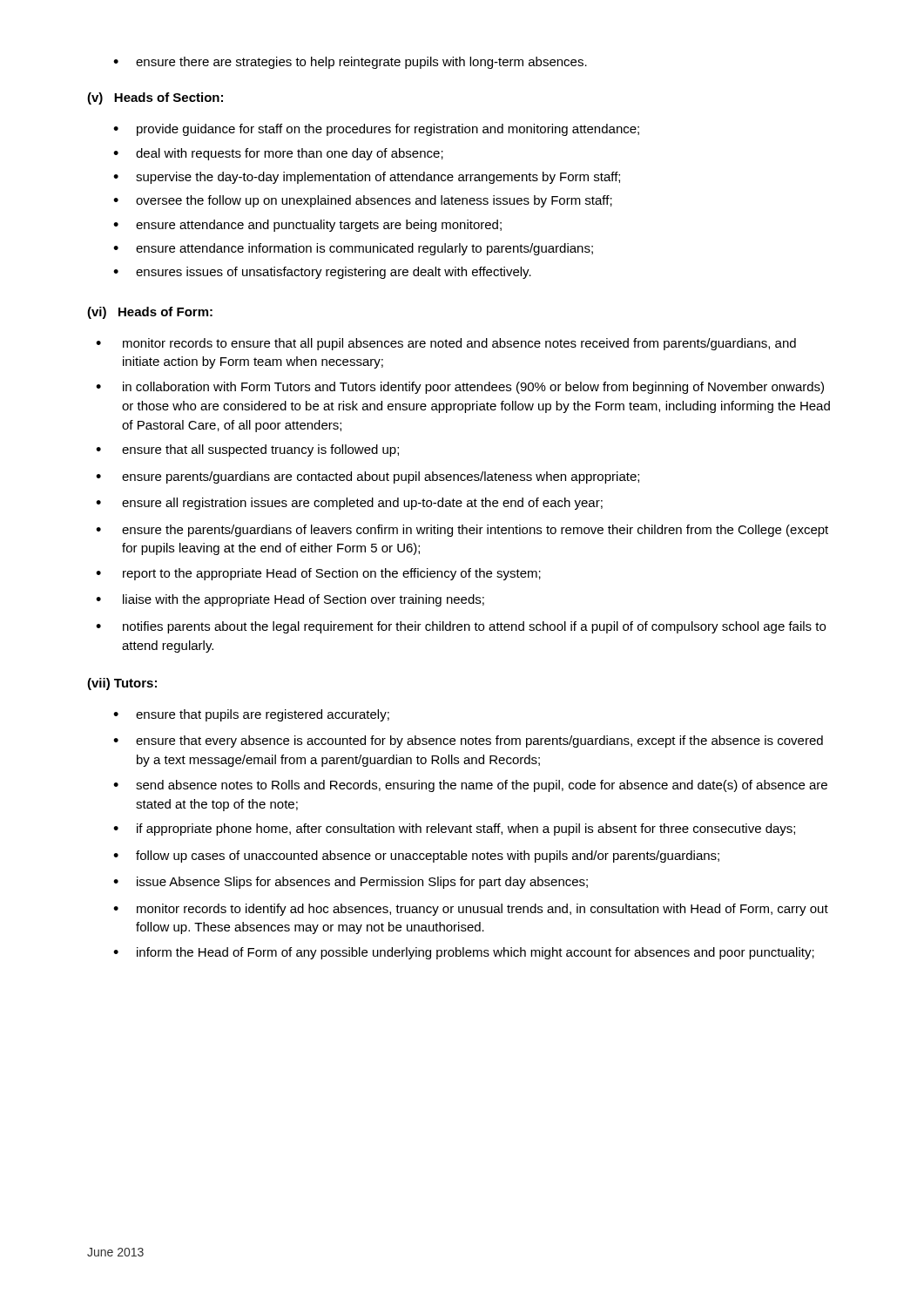The width and height of the screenshot is (924, 1307).
Task: Locate the block of text that opens with "• issue Absence Slips for absences and Permission"
Action: [351, 883]
